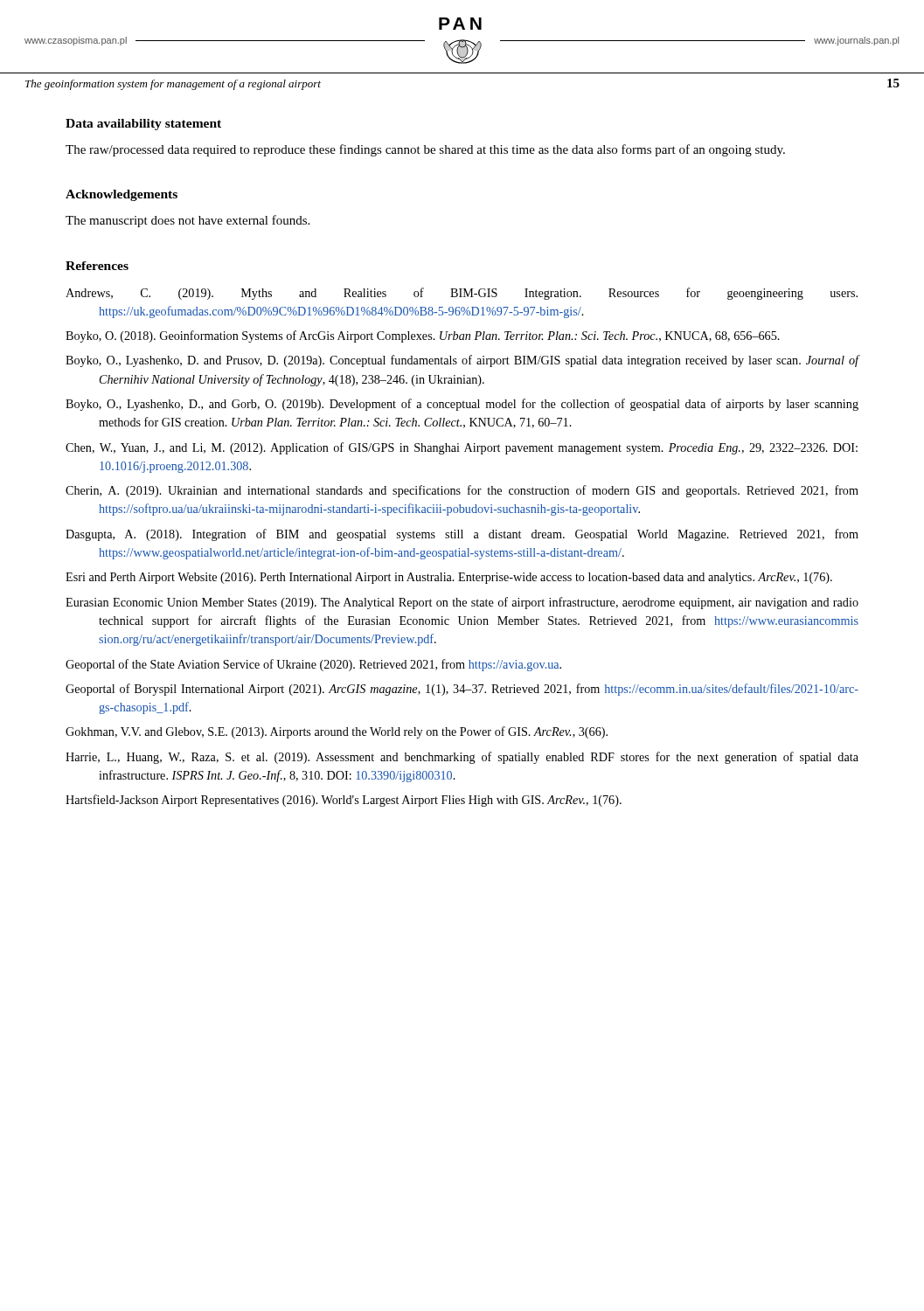The image size is (924, 1311).
Task: Select the list item that says "Geoportal of the State Aviation Service of"
Action: click(314, 664)
